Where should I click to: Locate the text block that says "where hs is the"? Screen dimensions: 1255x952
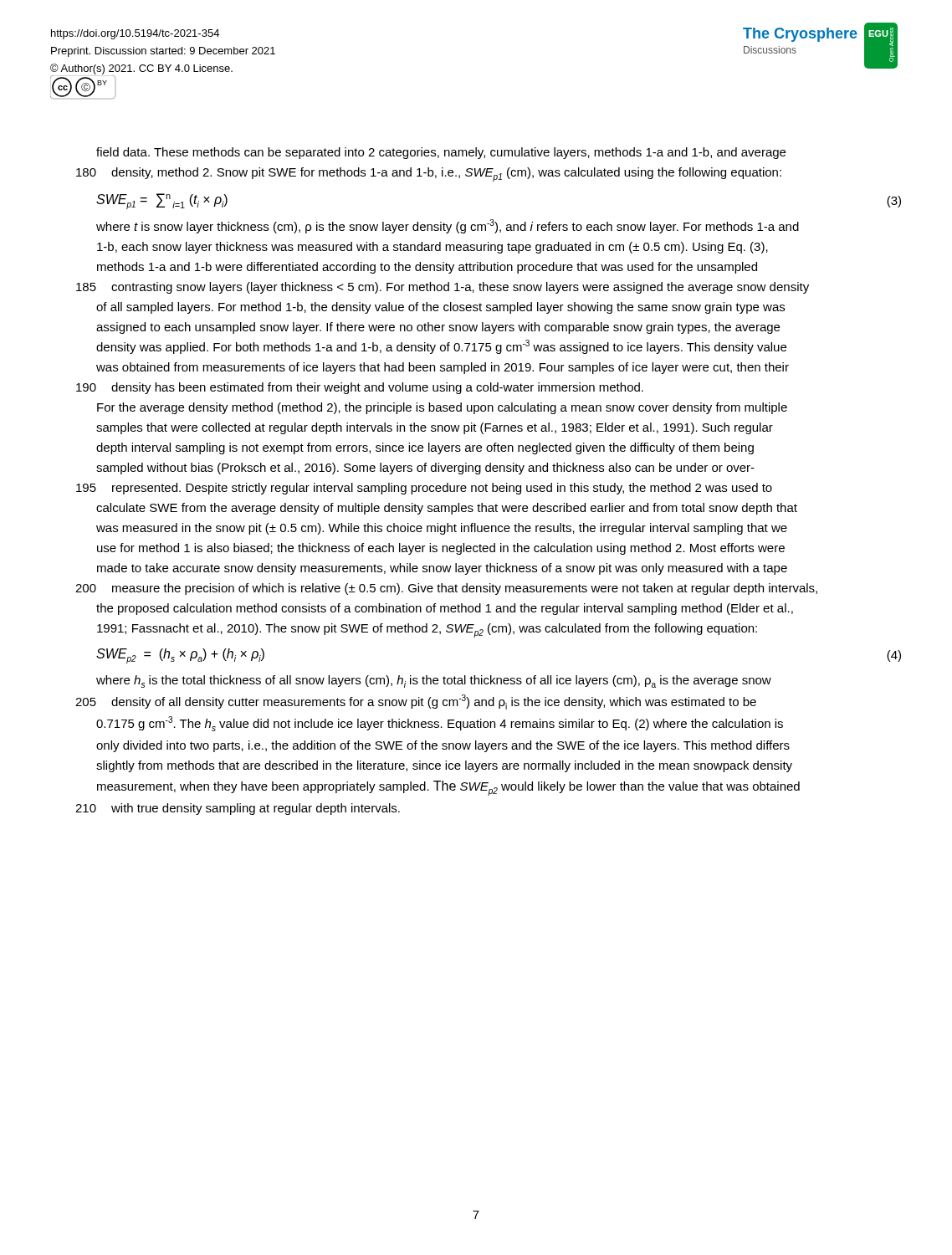[476, 744]
